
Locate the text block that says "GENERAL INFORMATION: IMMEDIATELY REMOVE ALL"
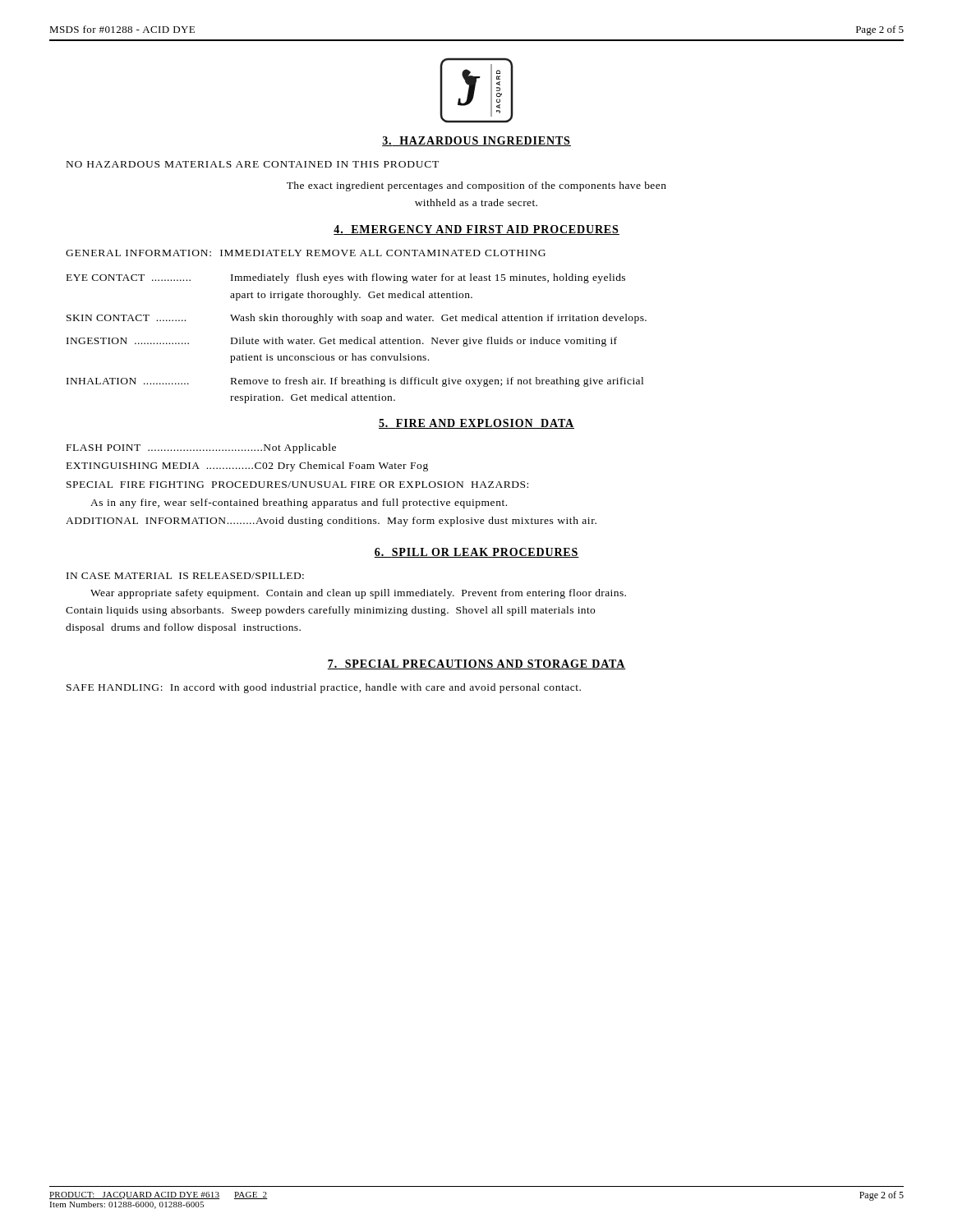point(306,253)
